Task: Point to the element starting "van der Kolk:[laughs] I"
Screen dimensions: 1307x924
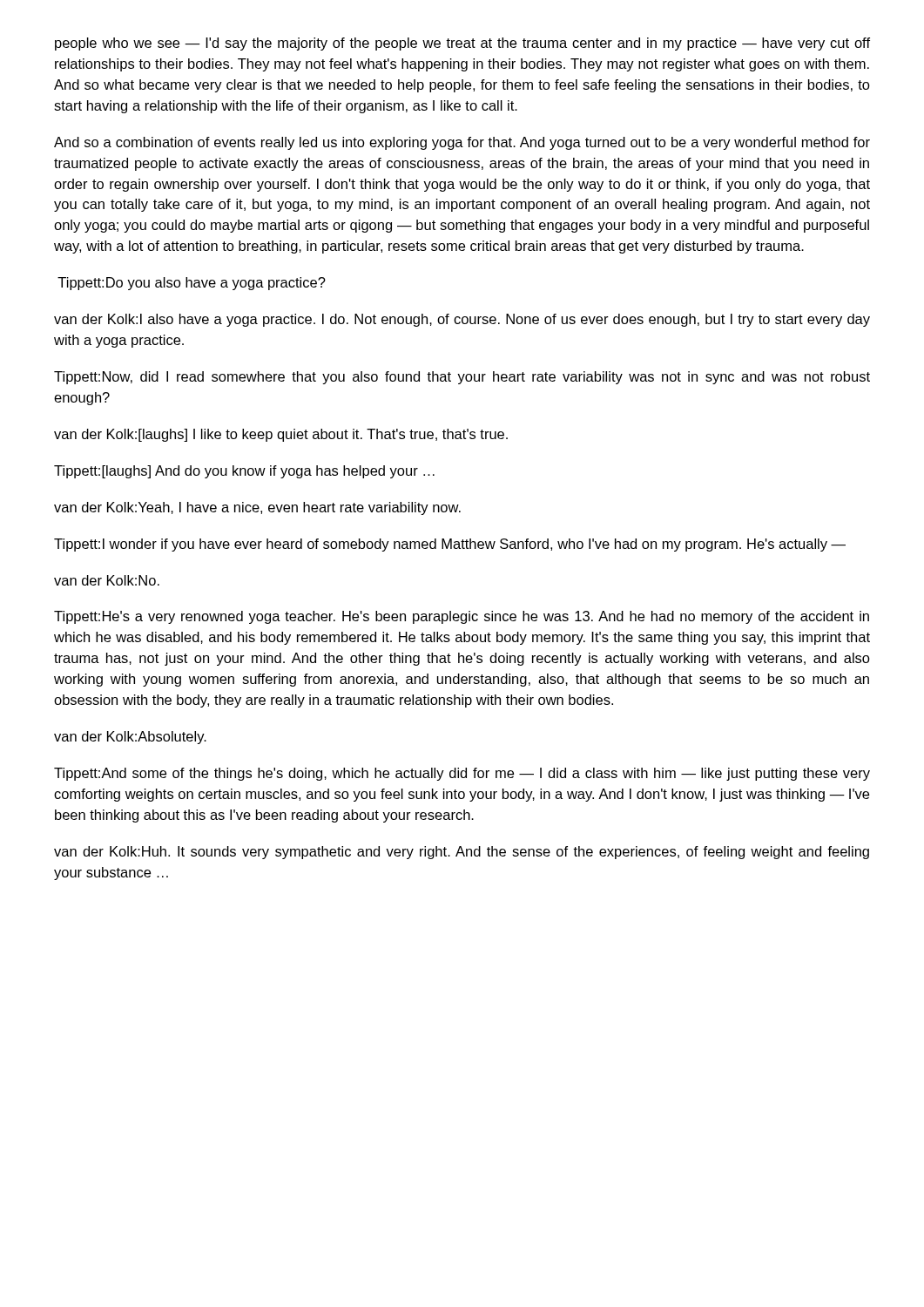Action: [x=281, y=434]
